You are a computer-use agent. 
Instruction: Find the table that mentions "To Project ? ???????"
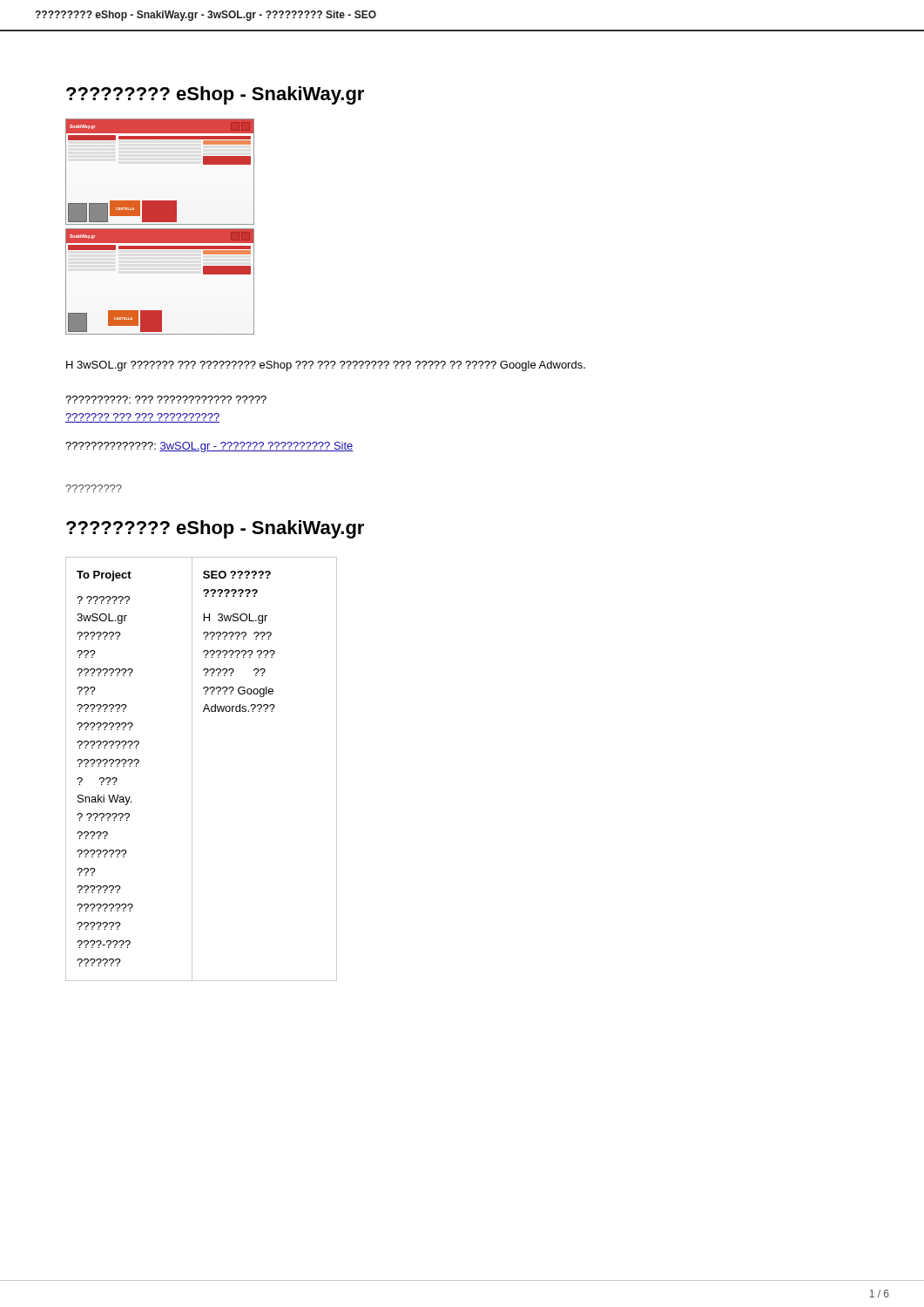coord(201,769)
